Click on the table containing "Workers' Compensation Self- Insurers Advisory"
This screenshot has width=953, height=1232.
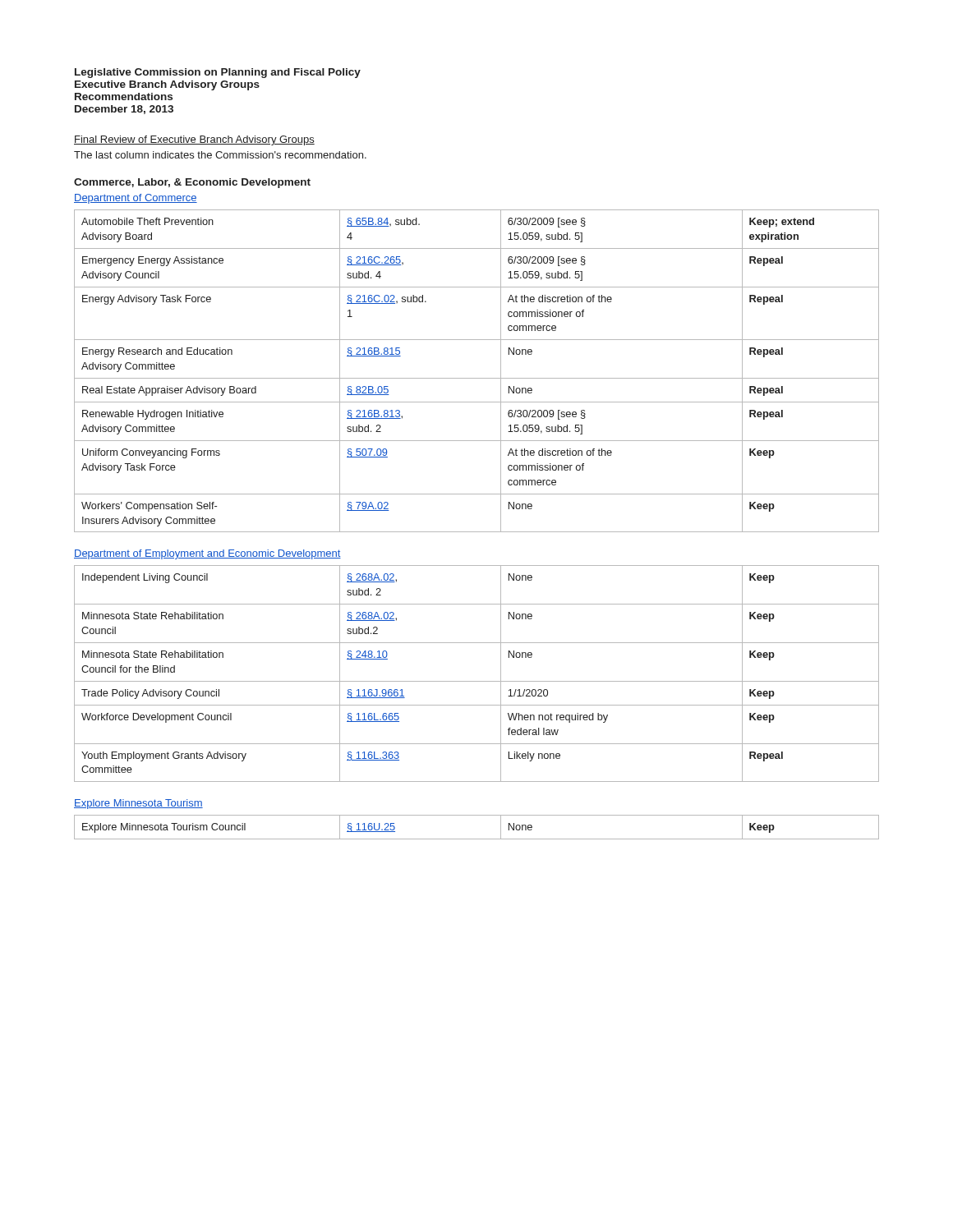point(476,371)
